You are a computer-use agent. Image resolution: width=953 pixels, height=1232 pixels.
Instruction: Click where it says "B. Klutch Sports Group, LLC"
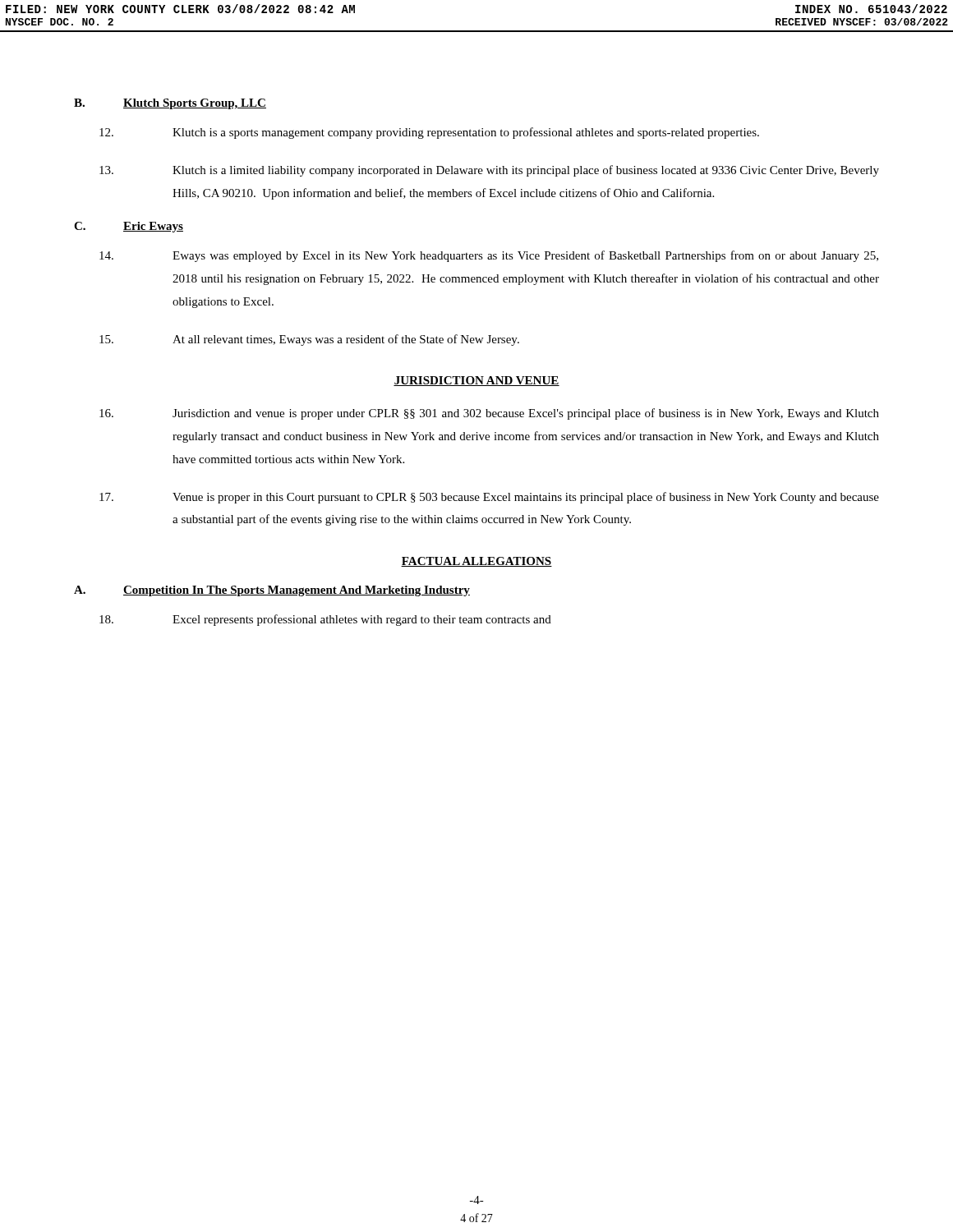[x=170, y=103]
